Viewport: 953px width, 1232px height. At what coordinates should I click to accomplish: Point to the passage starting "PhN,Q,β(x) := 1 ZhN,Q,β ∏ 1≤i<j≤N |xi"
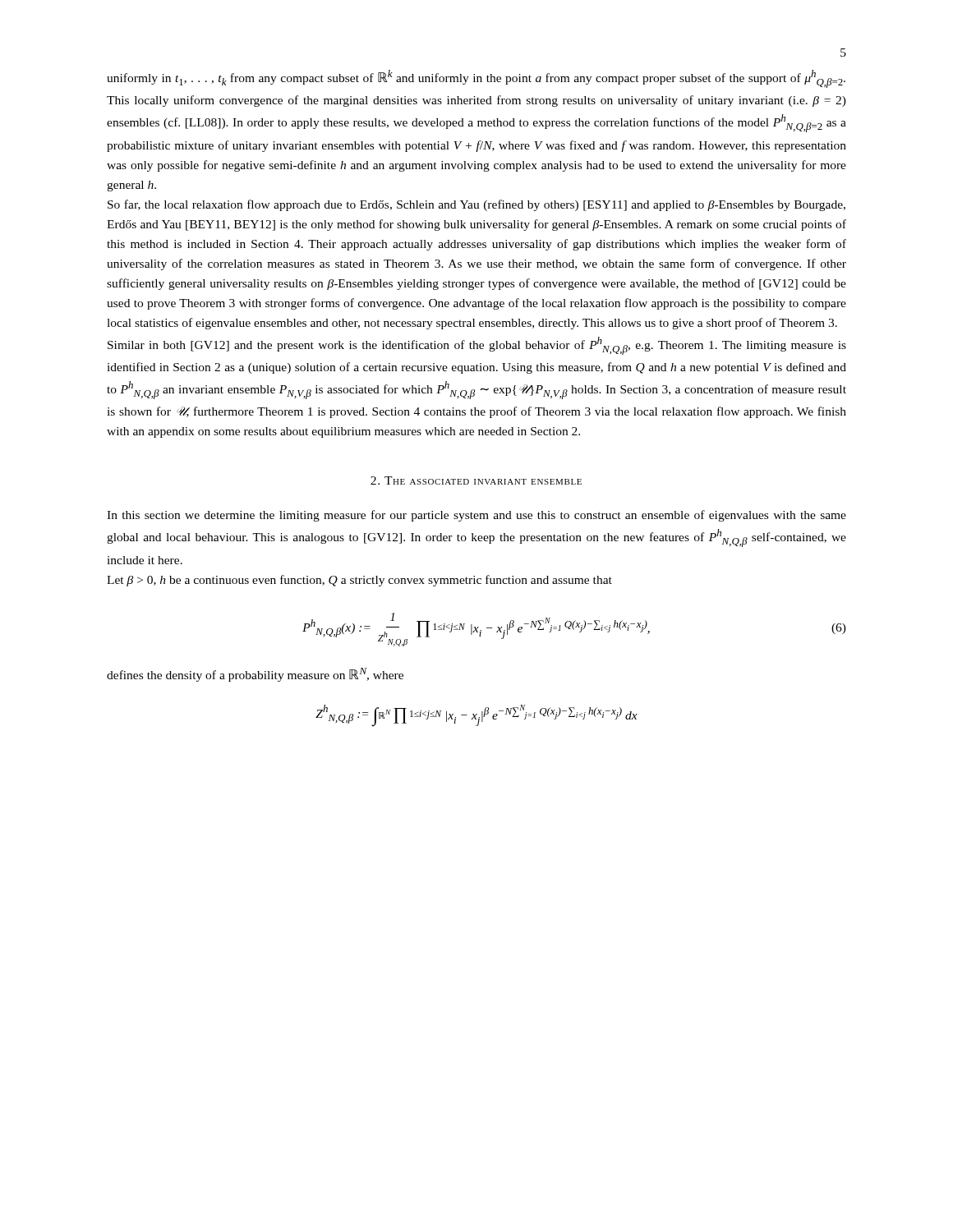pyautogui.click(x=574, y=628)
